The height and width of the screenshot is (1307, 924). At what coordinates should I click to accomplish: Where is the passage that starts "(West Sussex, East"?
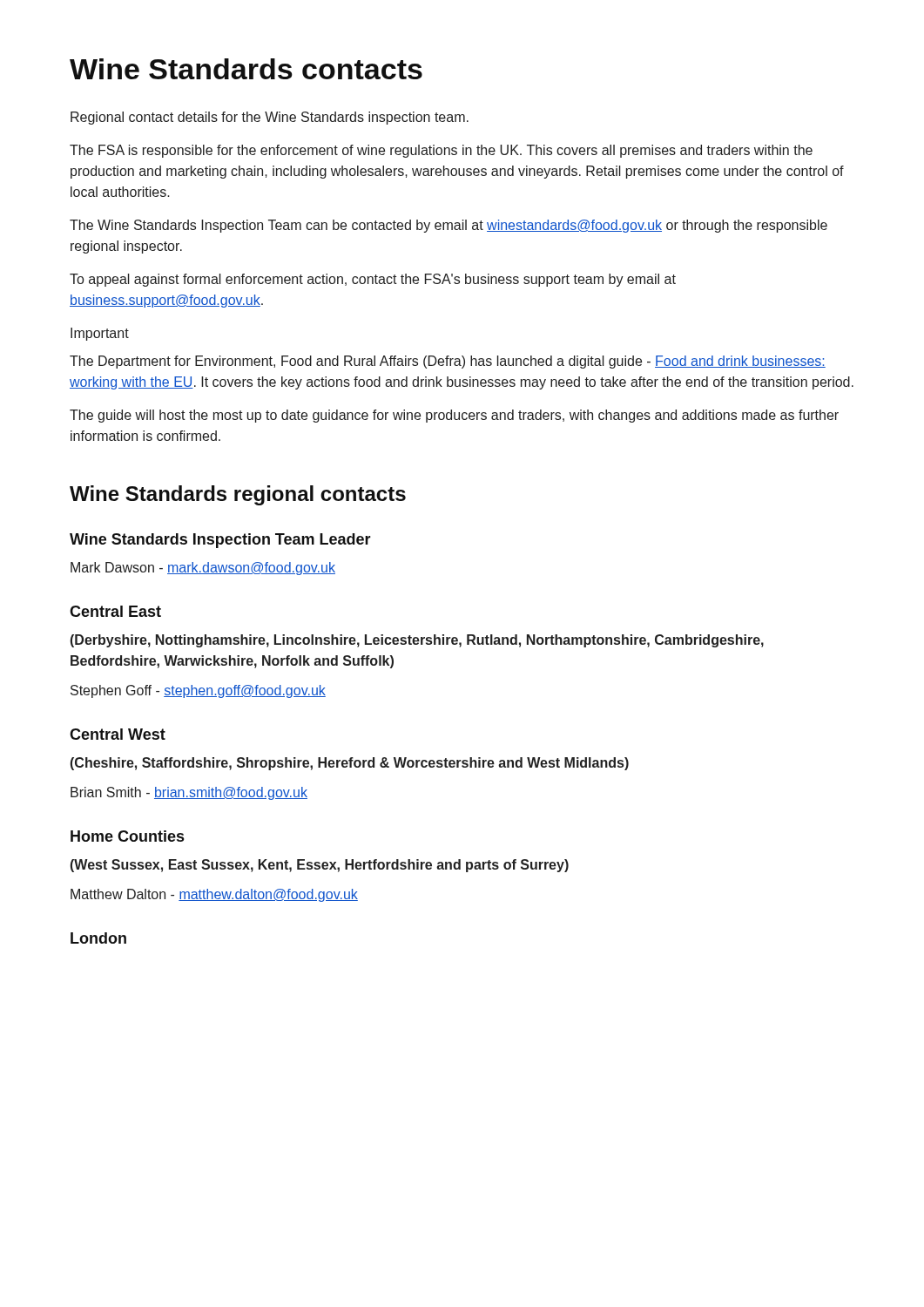pos(319,865)
